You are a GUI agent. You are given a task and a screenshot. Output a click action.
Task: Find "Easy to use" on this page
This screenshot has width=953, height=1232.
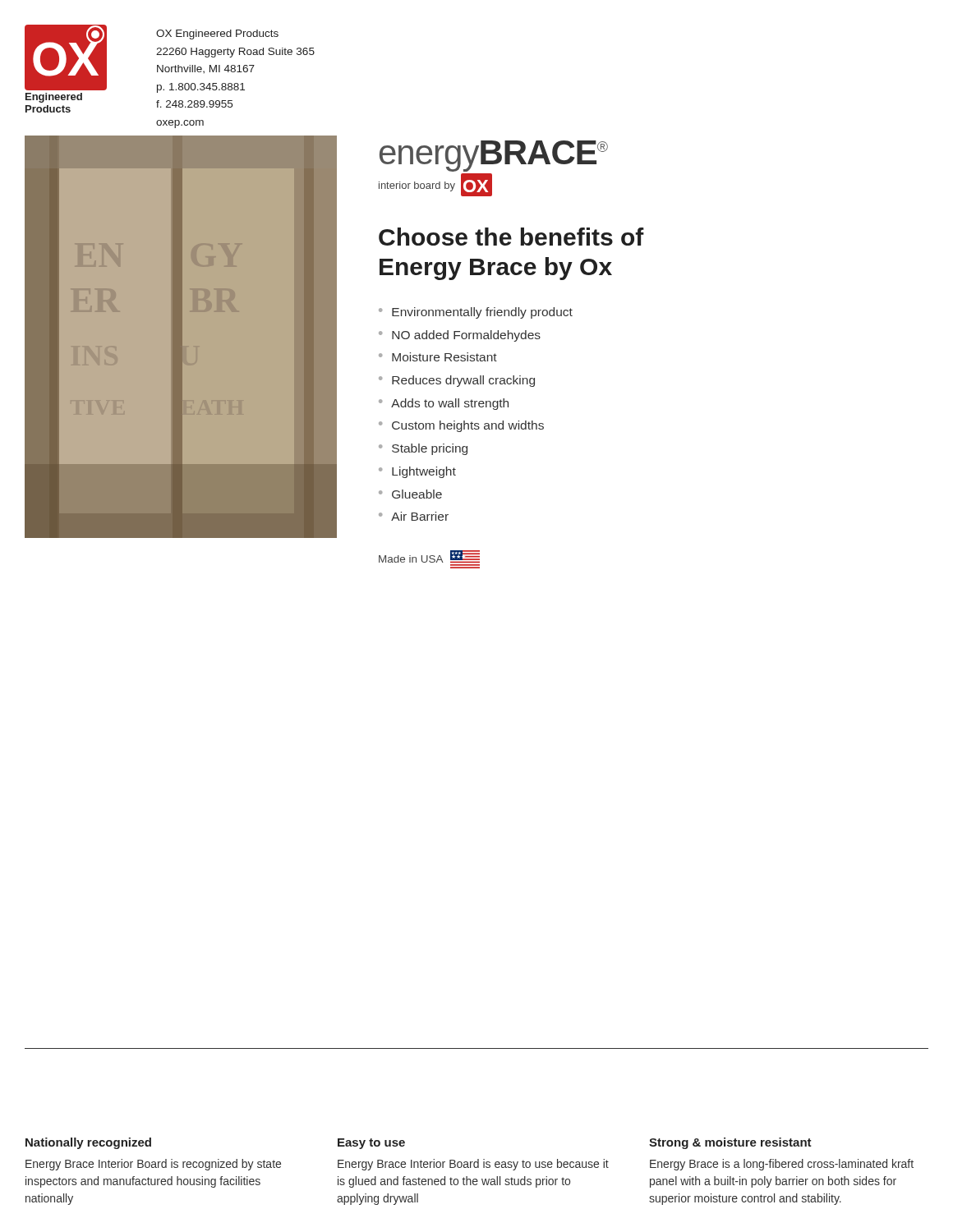371,1144
